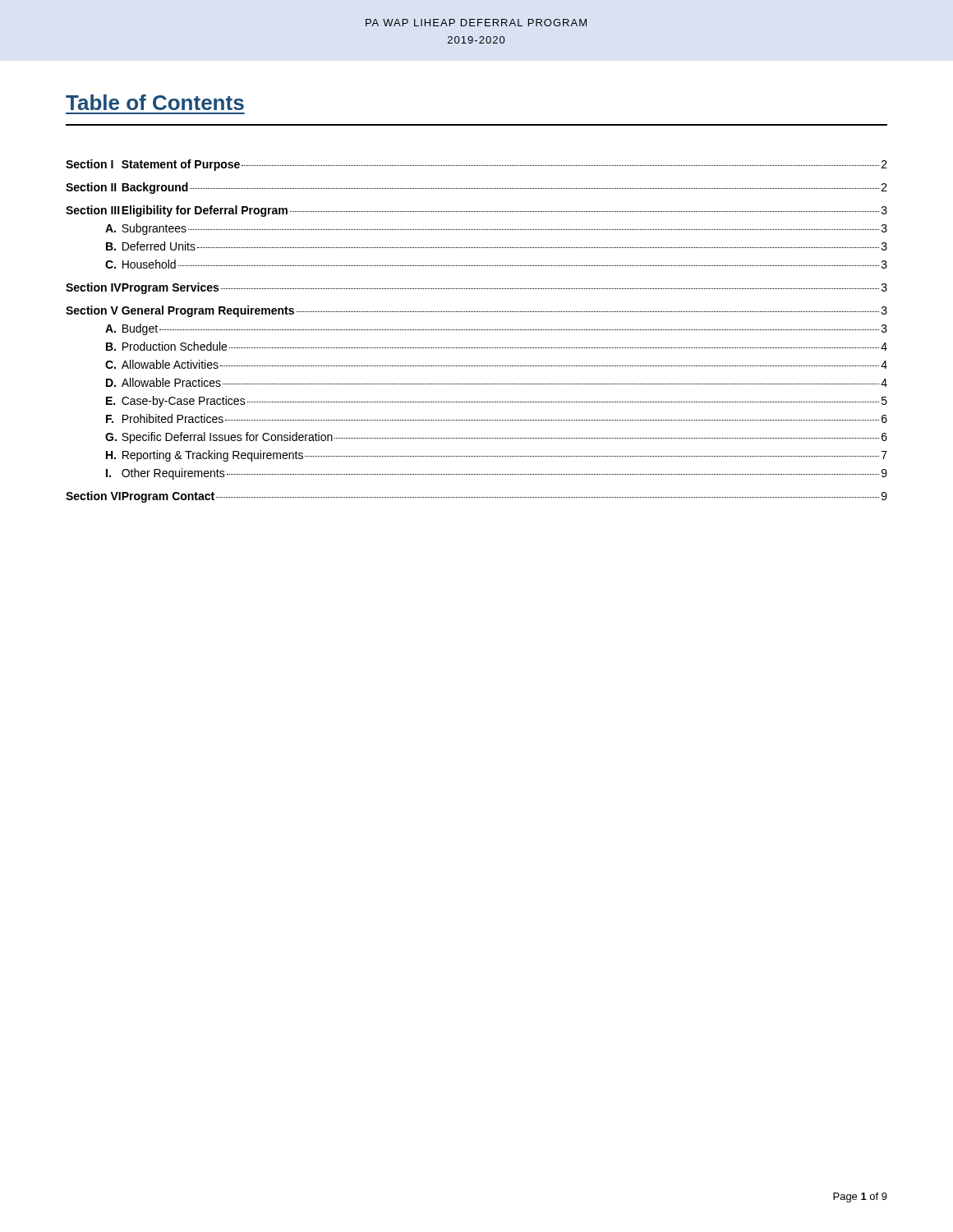Viewport: 953px width, 1232px height.
Task: Select the list item that says "Section V General"
Action: click(x=476, y=308)
